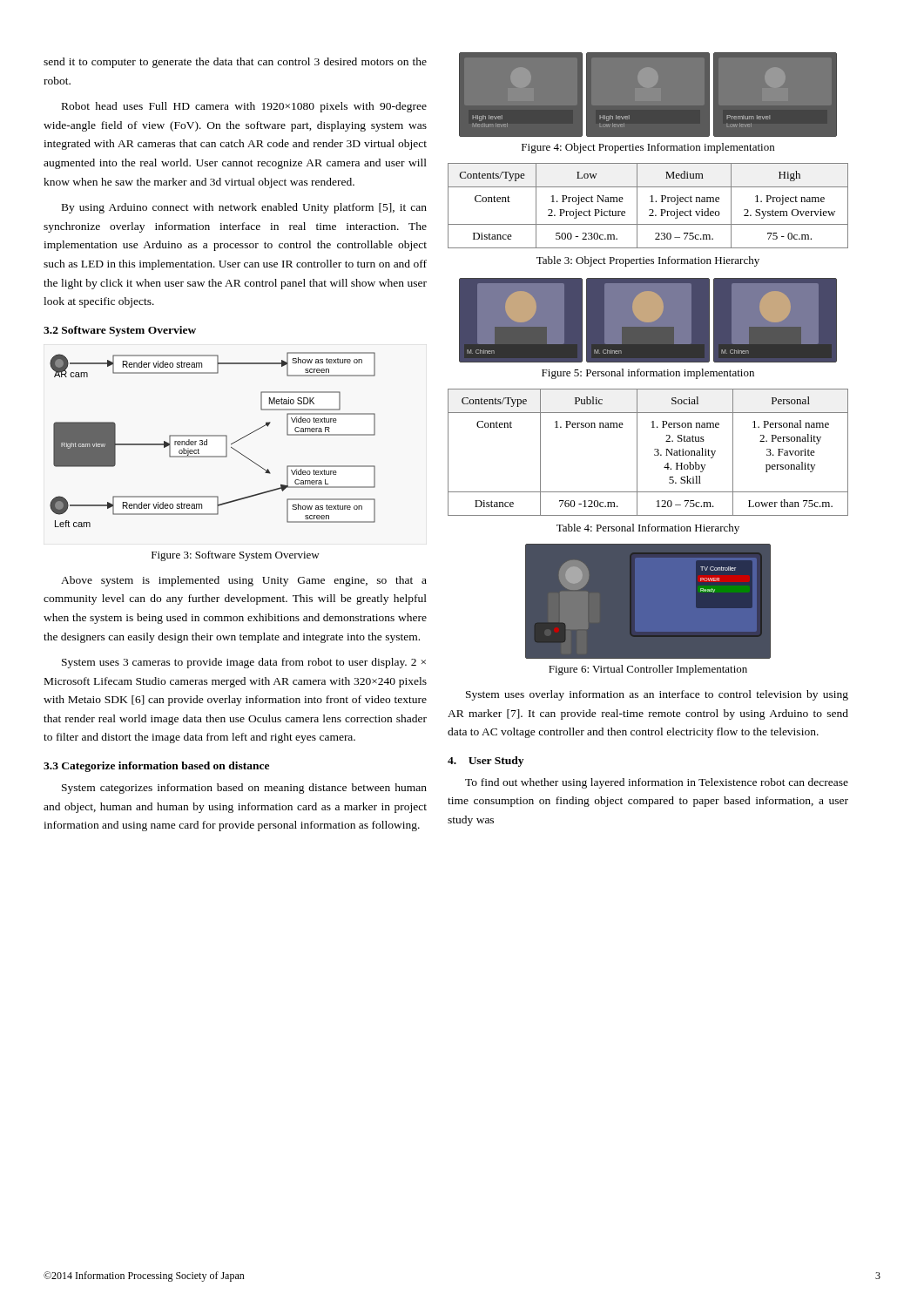The width and height of the screenshot is (924, 1307).
Task: Click on the table containing "120 – 75c.m."
Action: (x=648, y=452)
